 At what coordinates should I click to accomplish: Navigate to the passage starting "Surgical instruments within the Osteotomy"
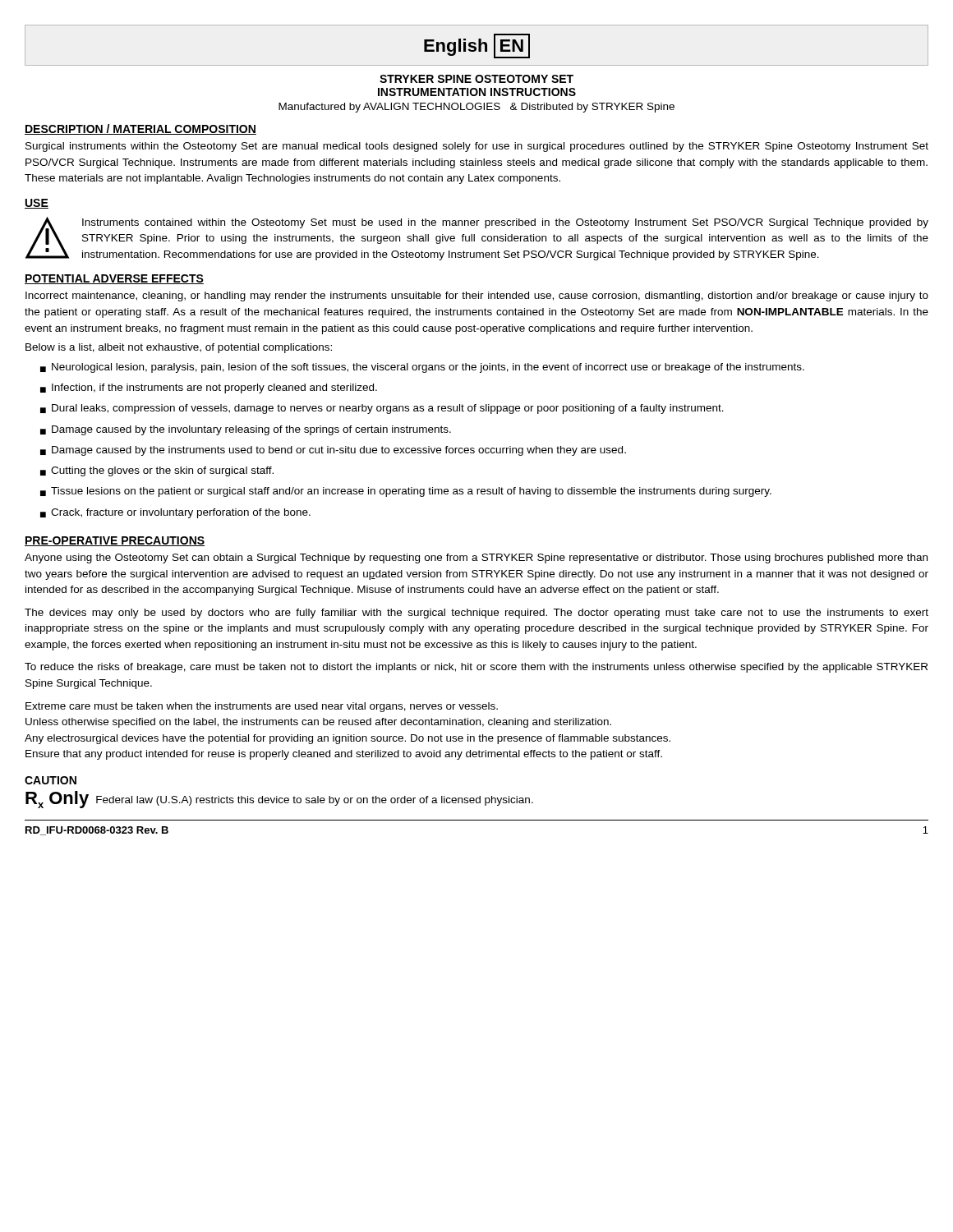coord(476,162)
